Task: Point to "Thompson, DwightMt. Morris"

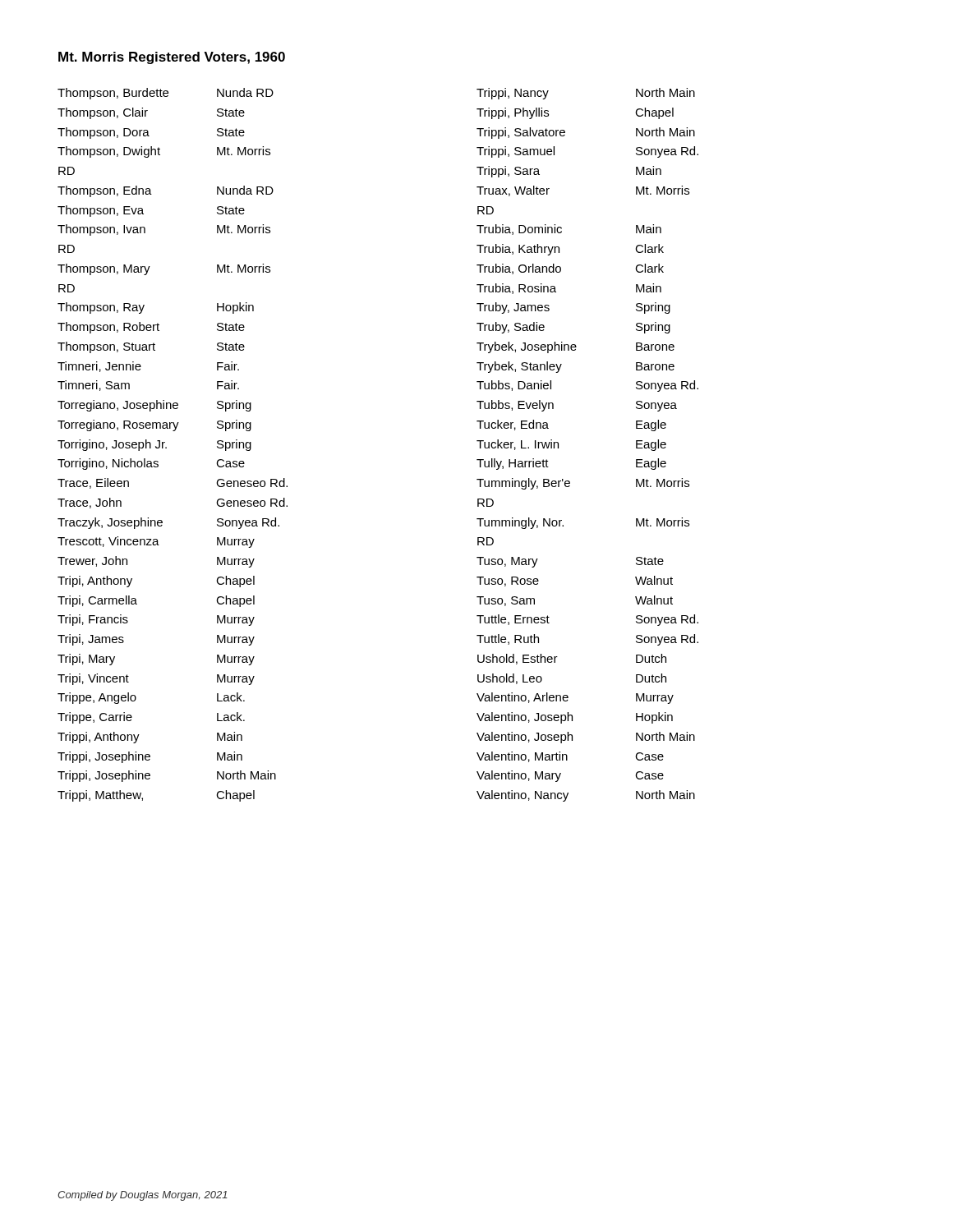Action: [x=267, y=151]
